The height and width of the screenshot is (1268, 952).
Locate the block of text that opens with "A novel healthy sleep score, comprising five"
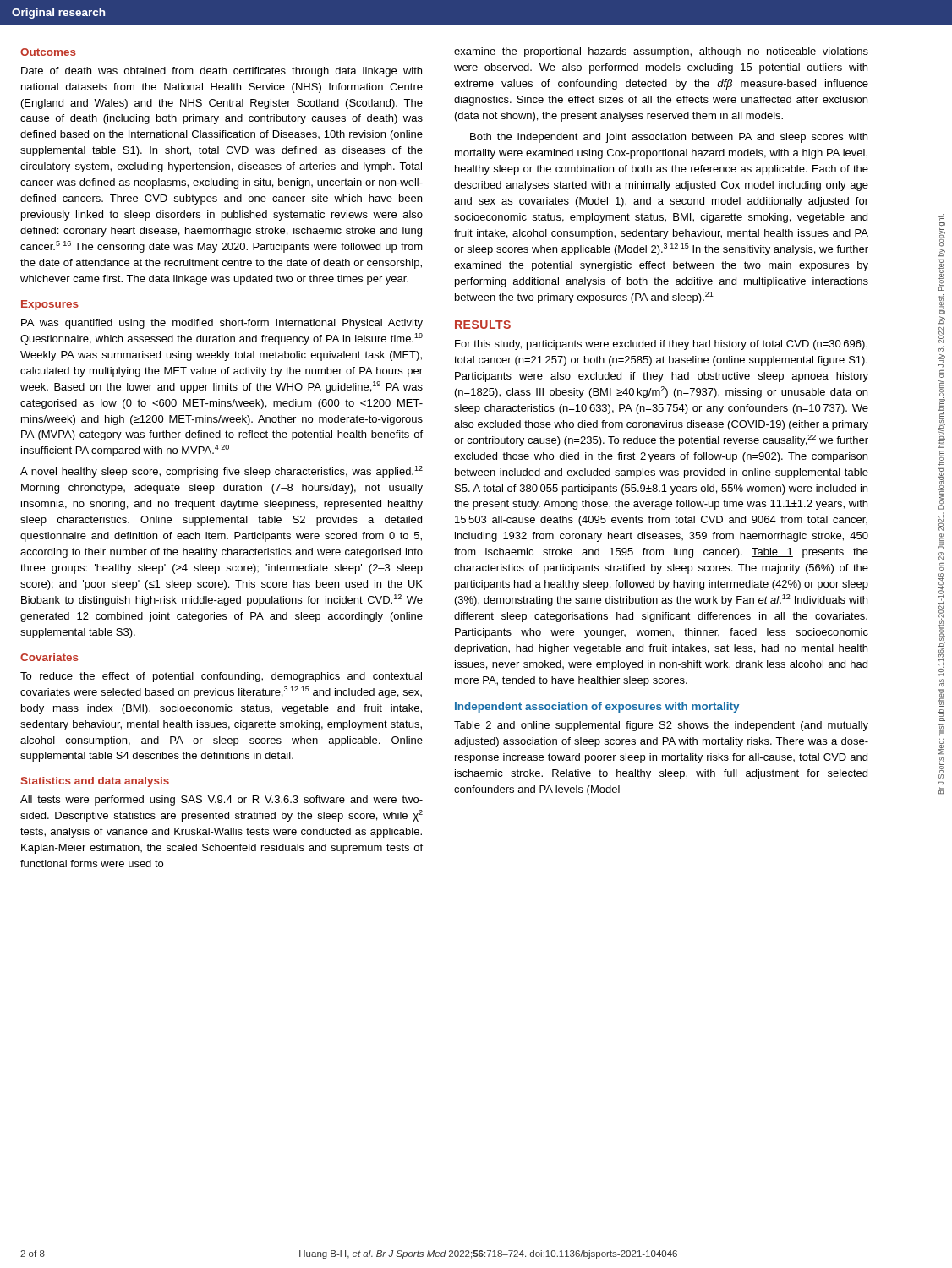pyautogui.click(x=221, y=551)
